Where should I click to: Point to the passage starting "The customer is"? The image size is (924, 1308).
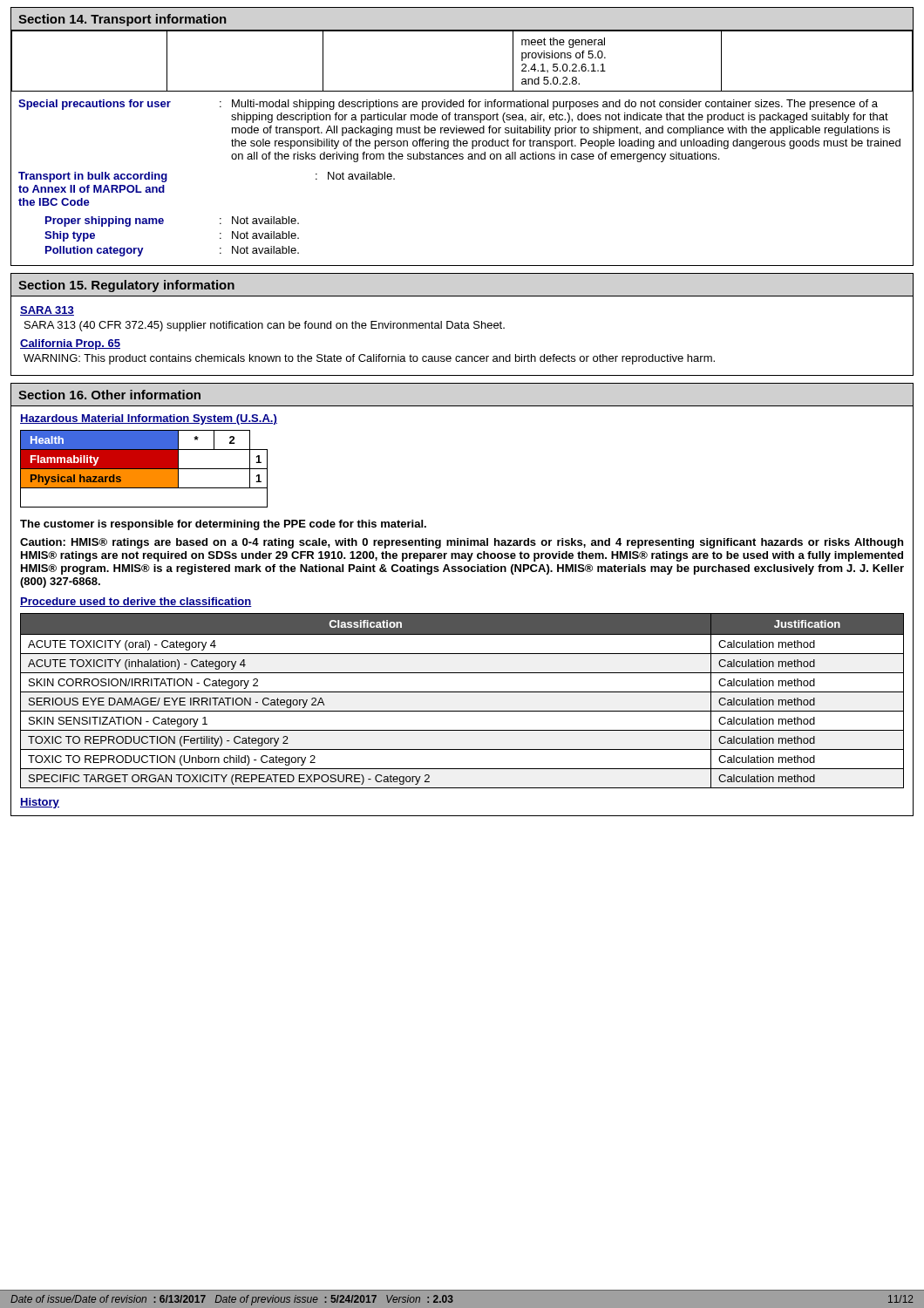point(223,524)
